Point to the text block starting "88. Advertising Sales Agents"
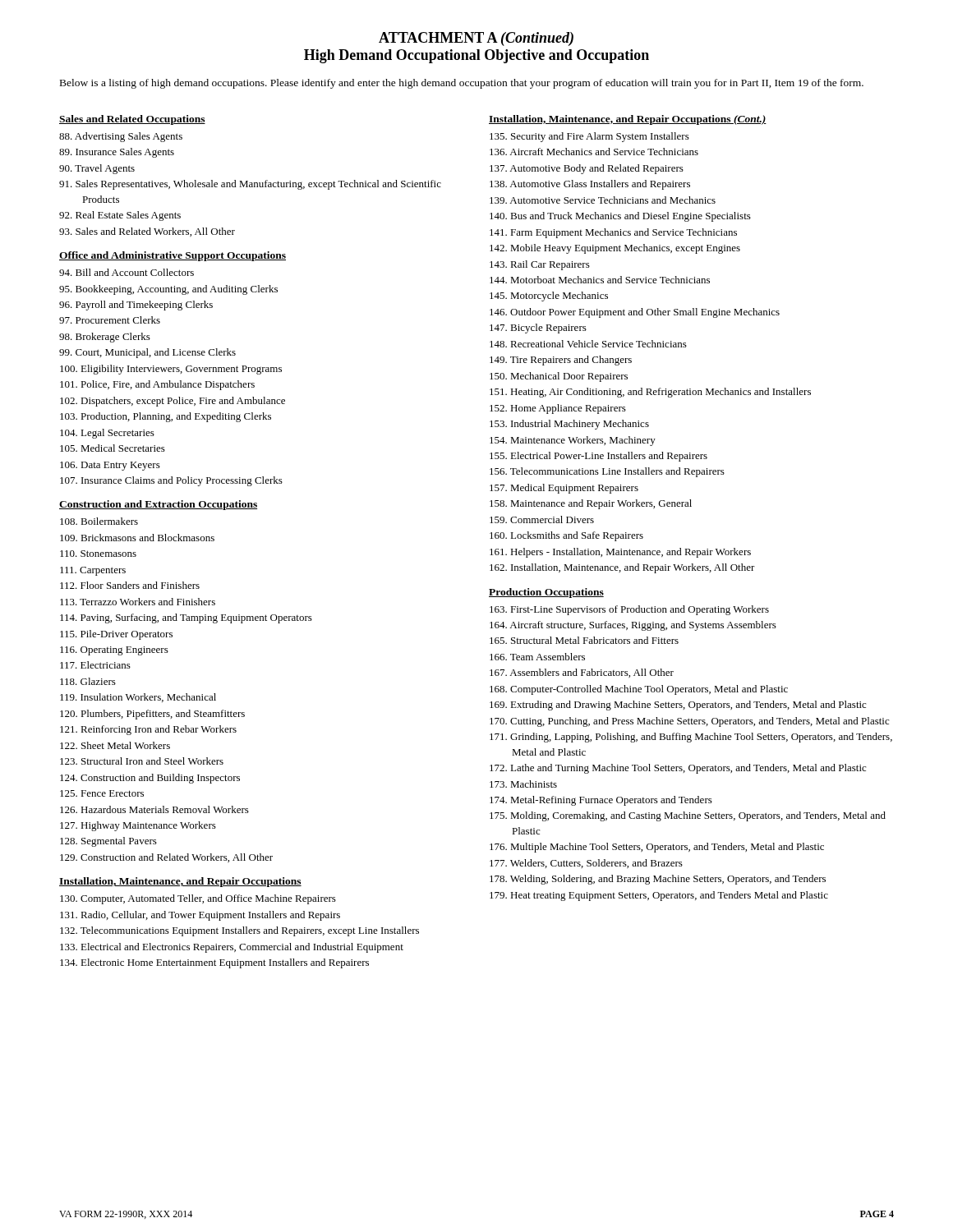The height and width of the screenshot is (1232, 953). 121,136
